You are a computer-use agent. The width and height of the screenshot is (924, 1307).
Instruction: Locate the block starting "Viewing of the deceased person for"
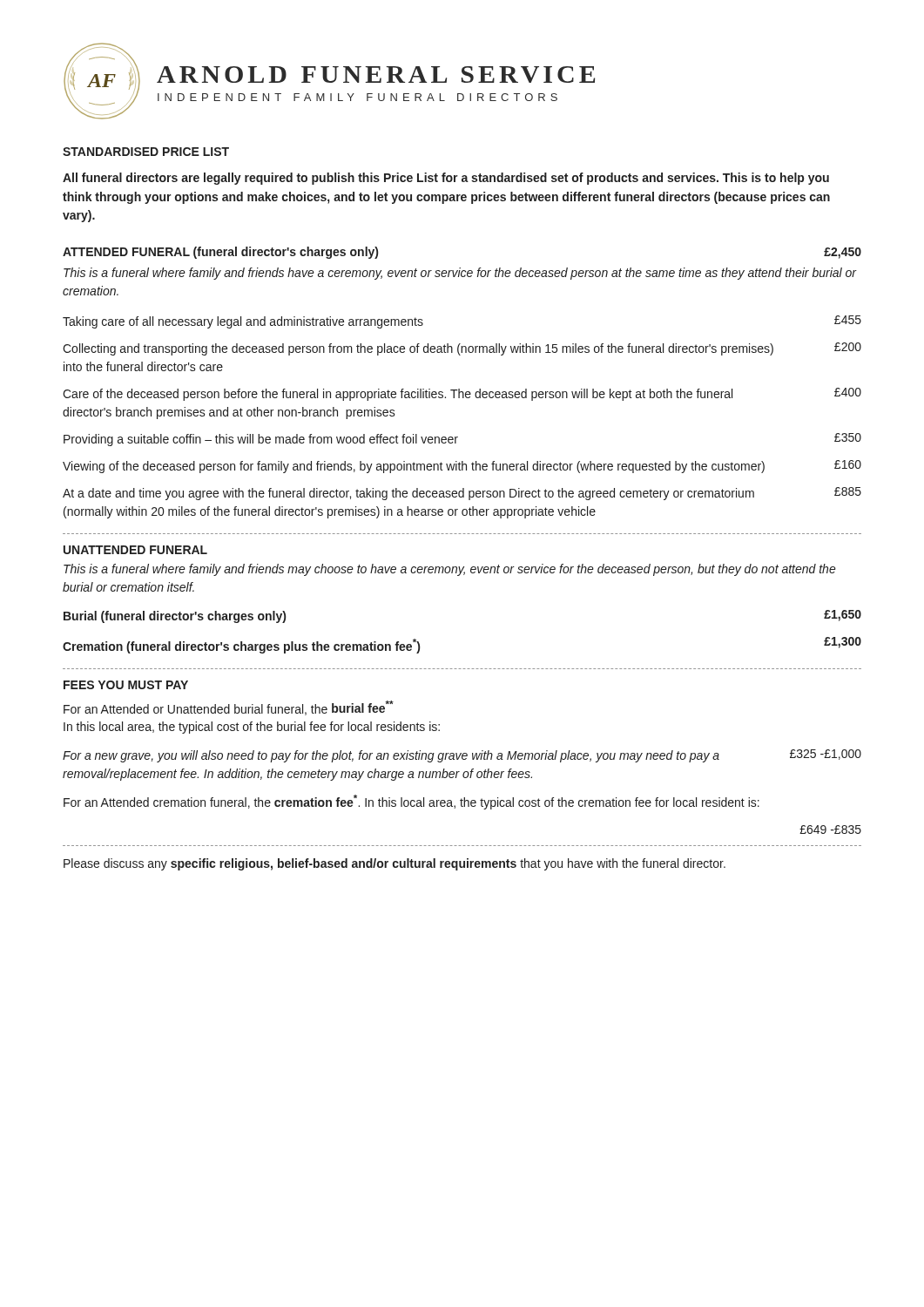[x=462, y=467]
